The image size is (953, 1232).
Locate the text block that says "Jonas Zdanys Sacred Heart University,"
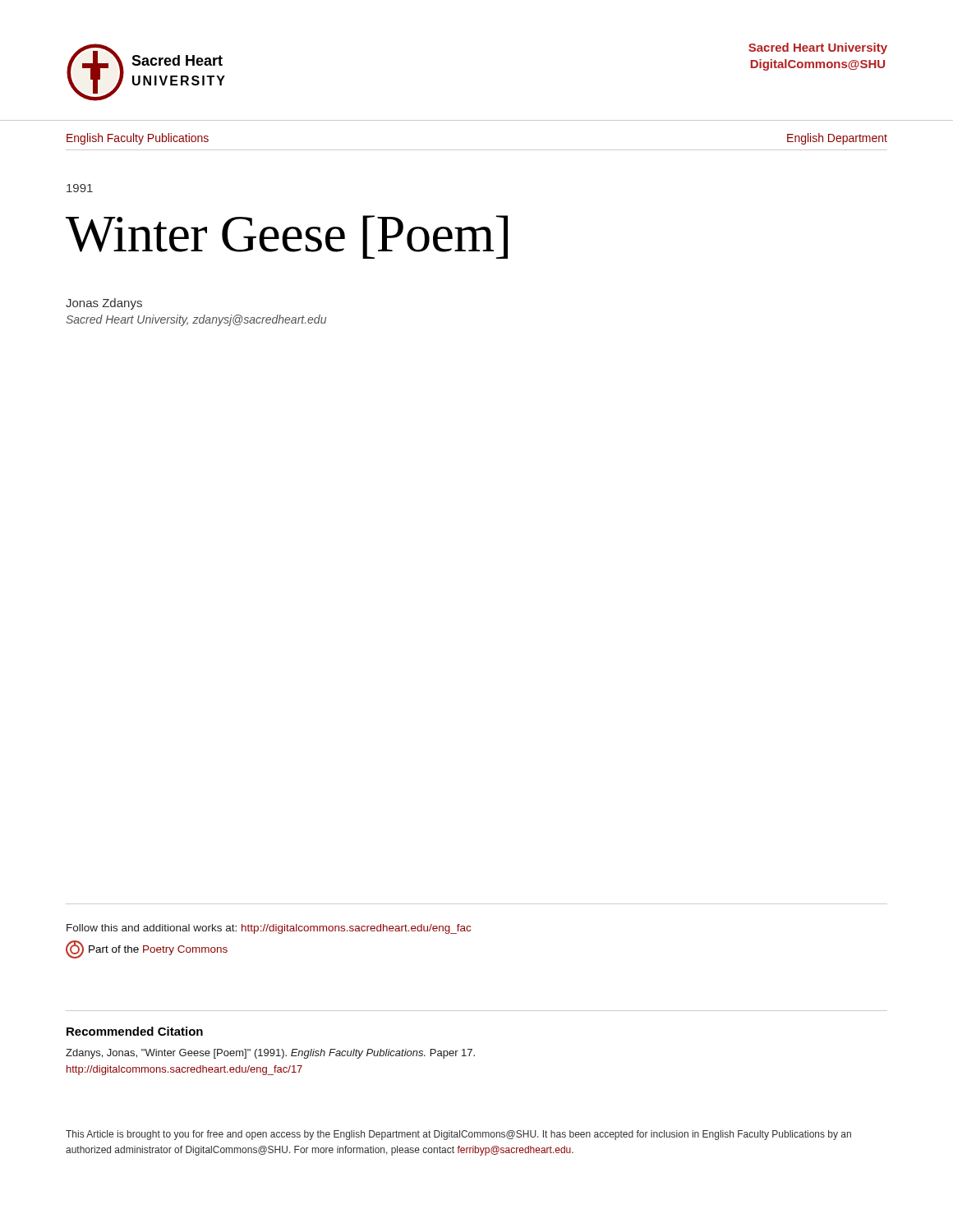pyautogui.click(x=196, y=311)
